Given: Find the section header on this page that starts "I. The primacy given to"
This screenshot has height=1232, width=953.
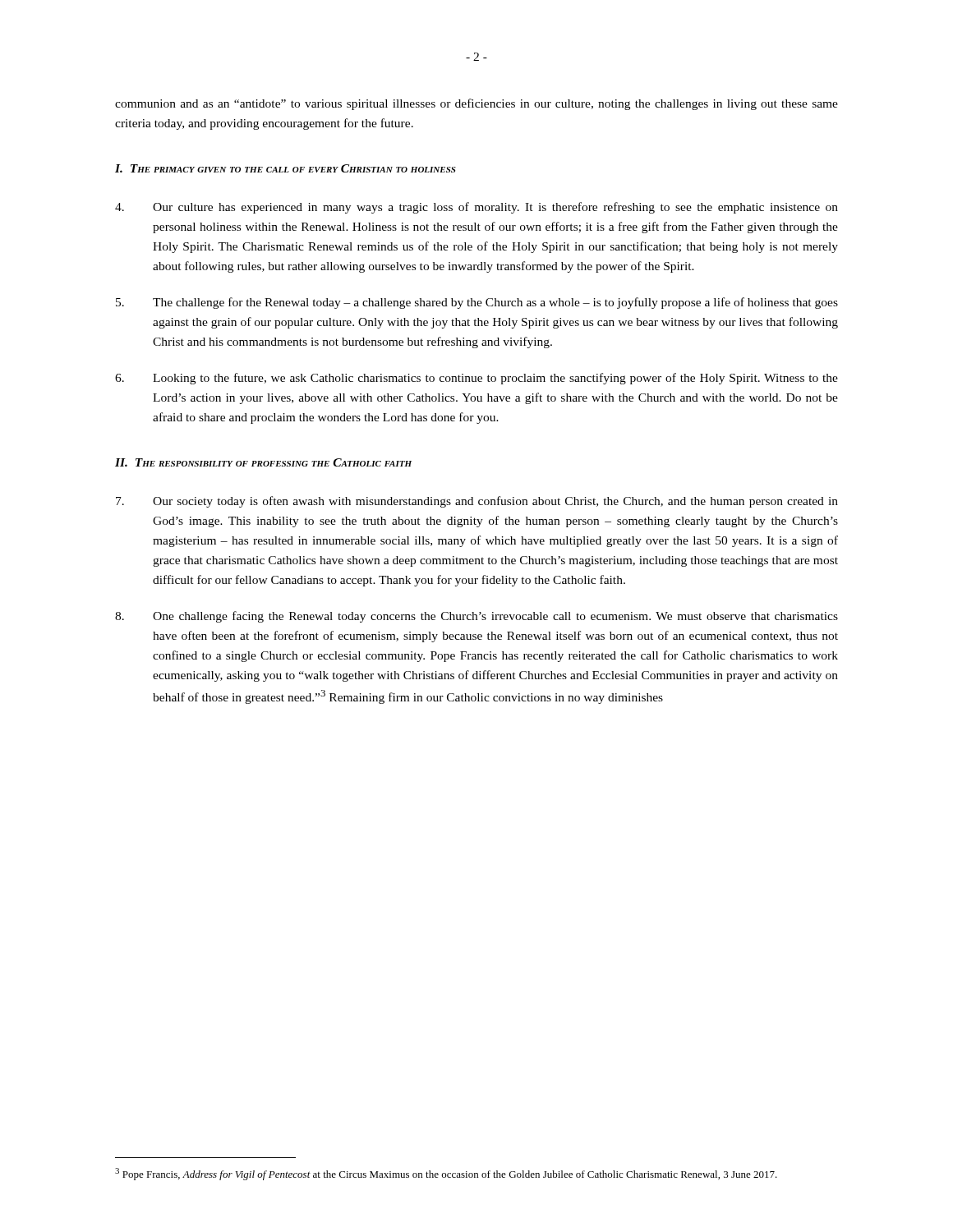Looking at the screenshot, I should pos(285,168).
